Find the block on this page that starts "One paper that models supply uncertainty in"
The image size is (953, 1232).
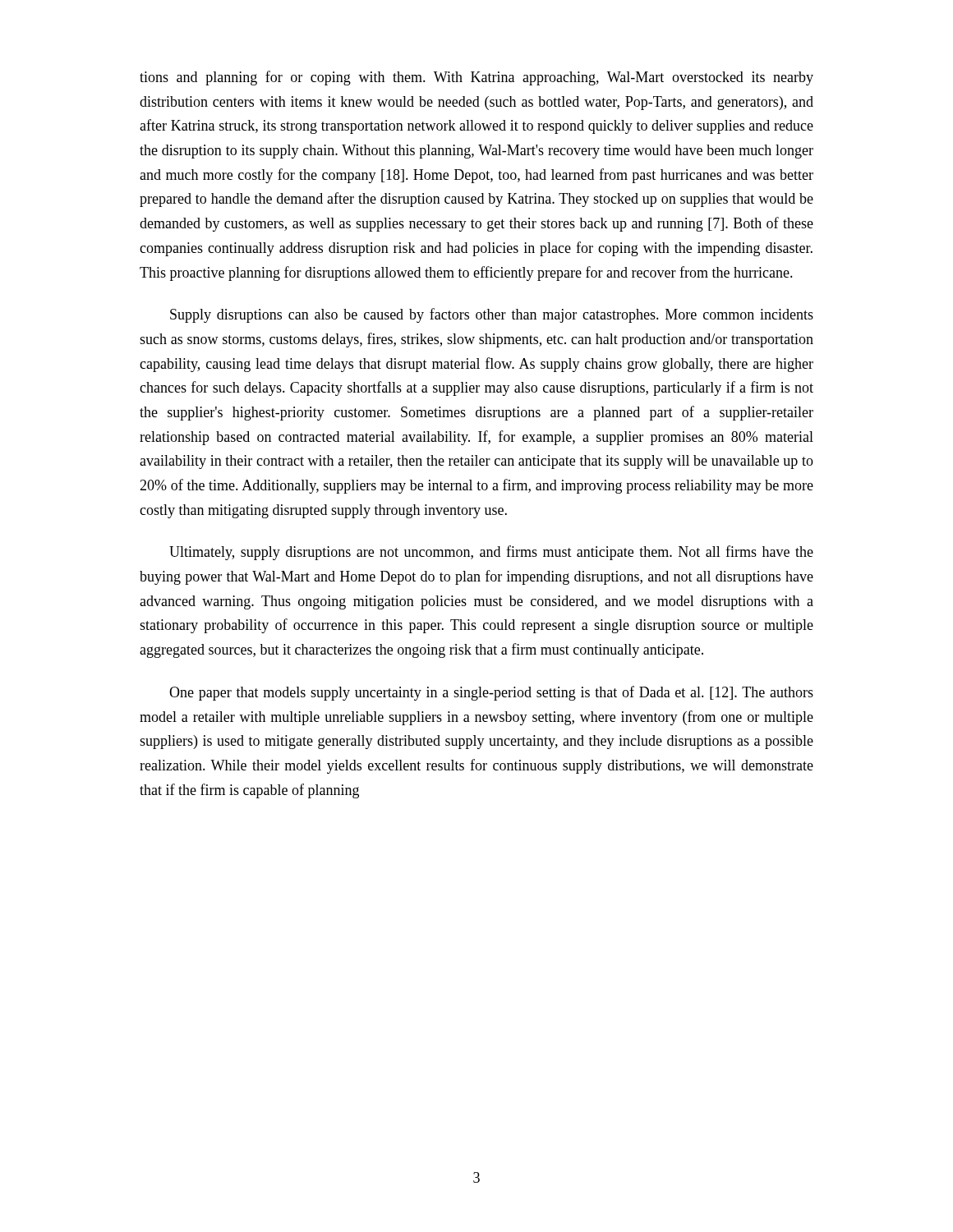point(476,742)
